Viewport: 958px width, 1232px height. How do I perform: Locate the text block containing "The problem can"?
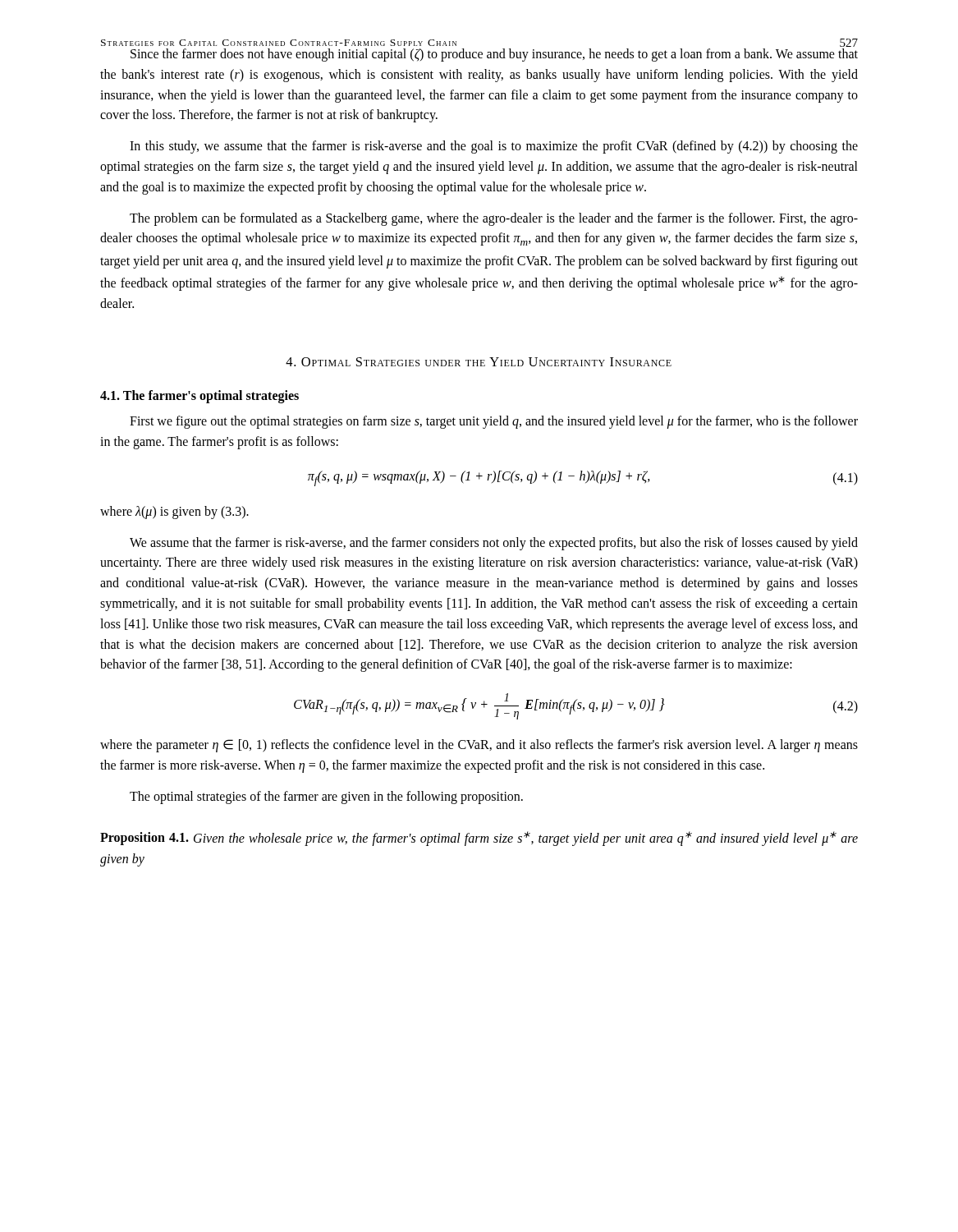[x=479, y=261]
